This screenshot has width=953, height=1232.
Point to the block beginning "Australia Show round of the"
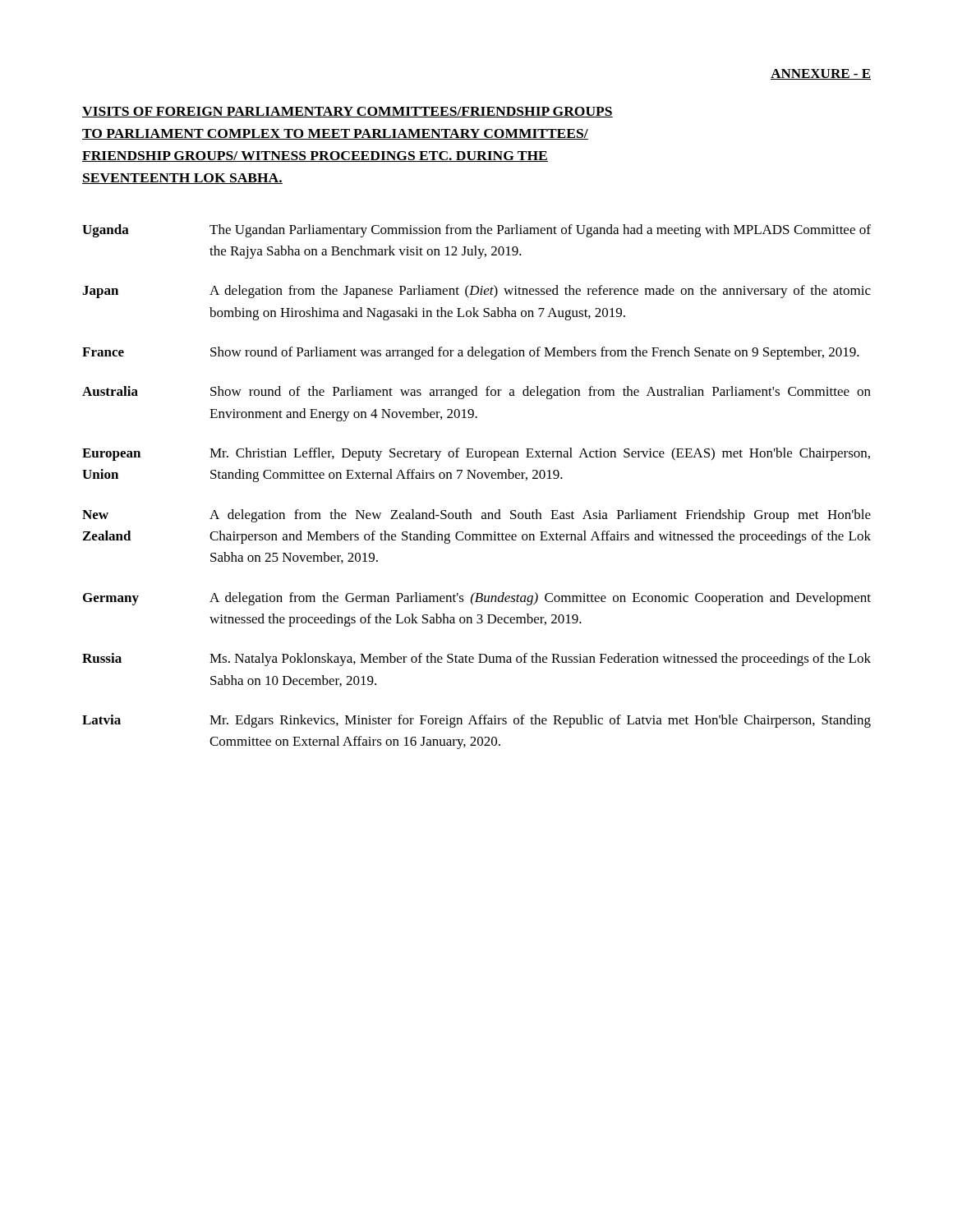pyautogui.click(x=476, y=403)
